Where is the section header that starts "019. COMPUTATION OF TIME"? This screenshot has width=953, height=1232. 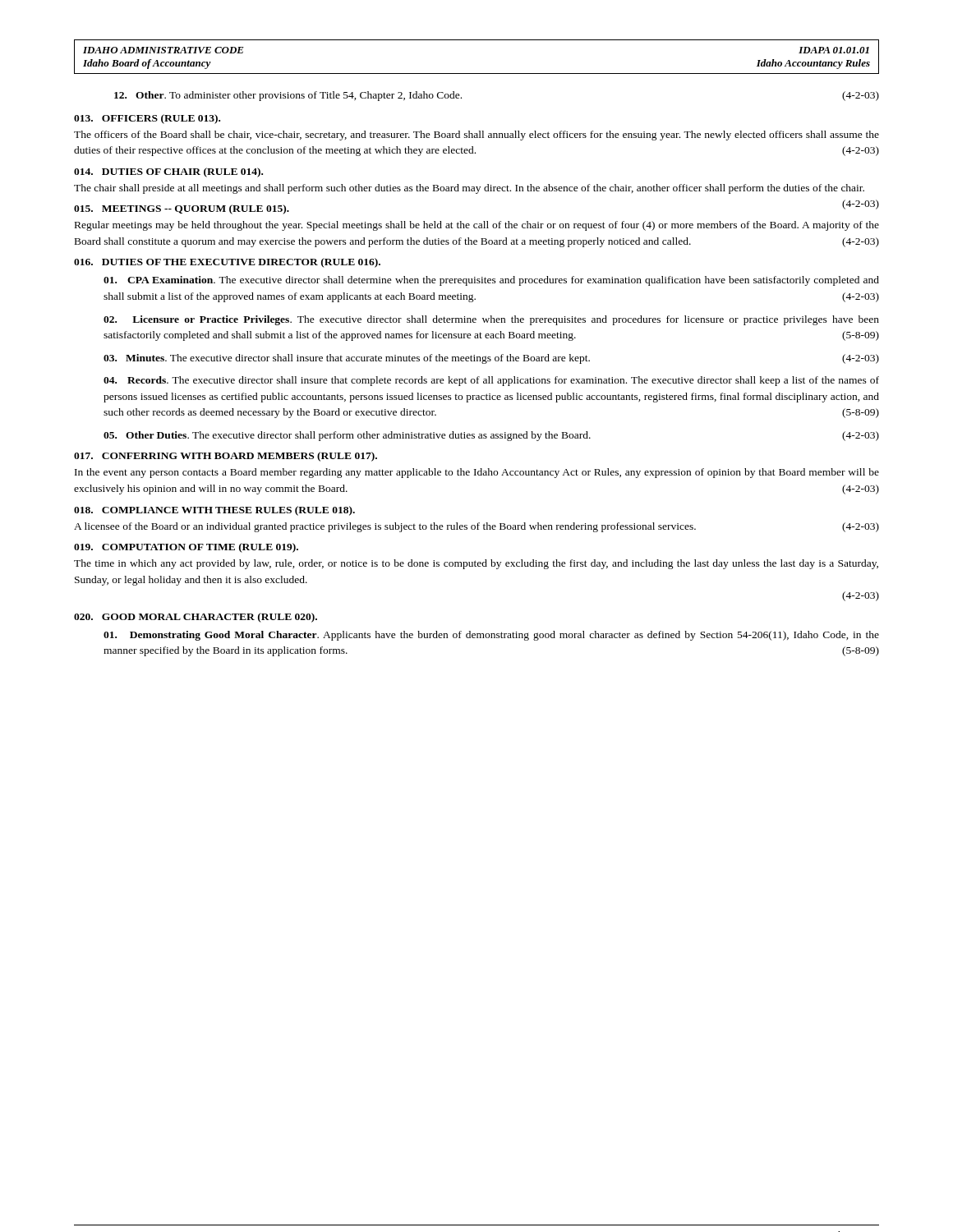click(186, 547)
